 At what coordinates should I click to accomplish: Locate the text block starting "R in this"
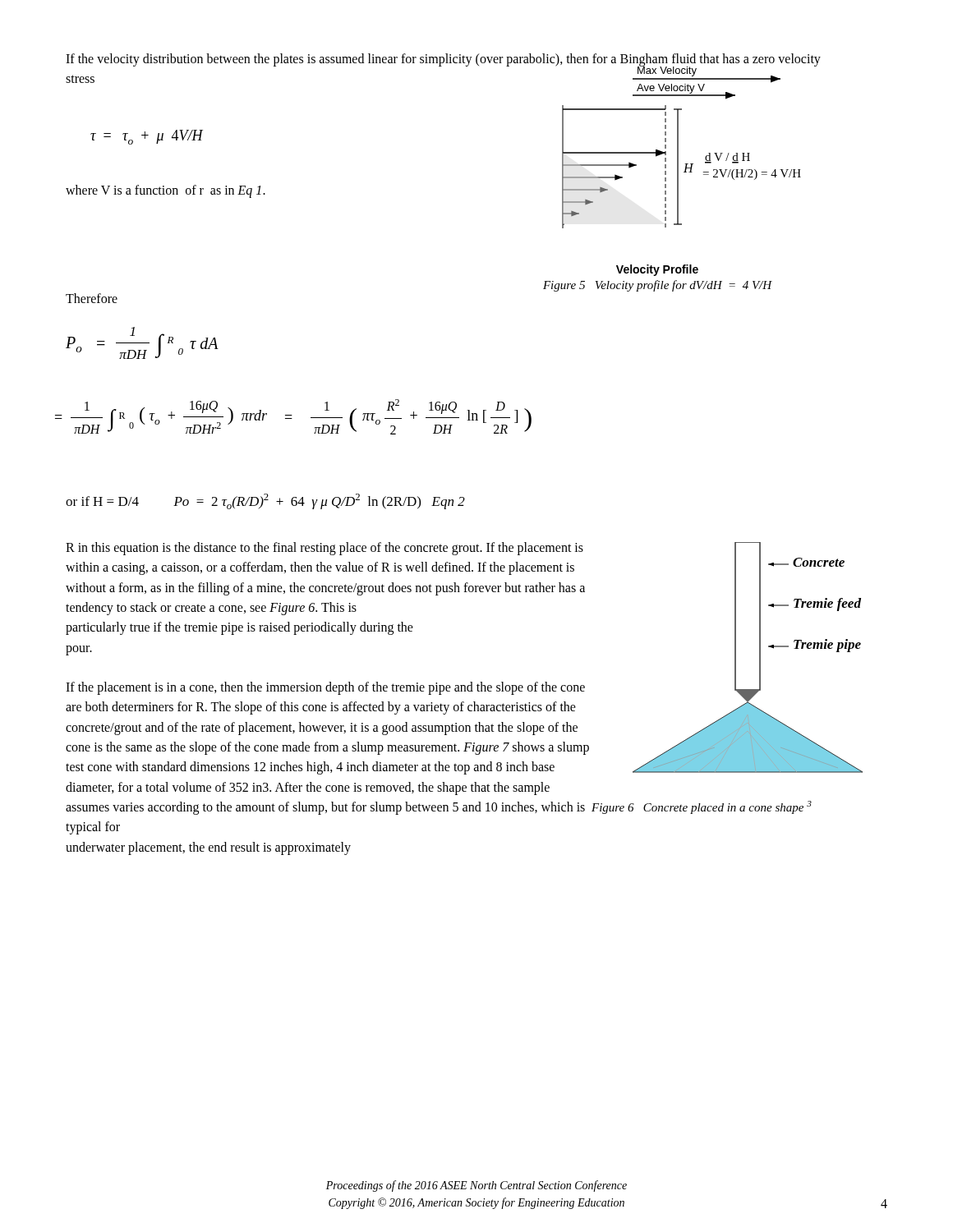pos(325,597)
